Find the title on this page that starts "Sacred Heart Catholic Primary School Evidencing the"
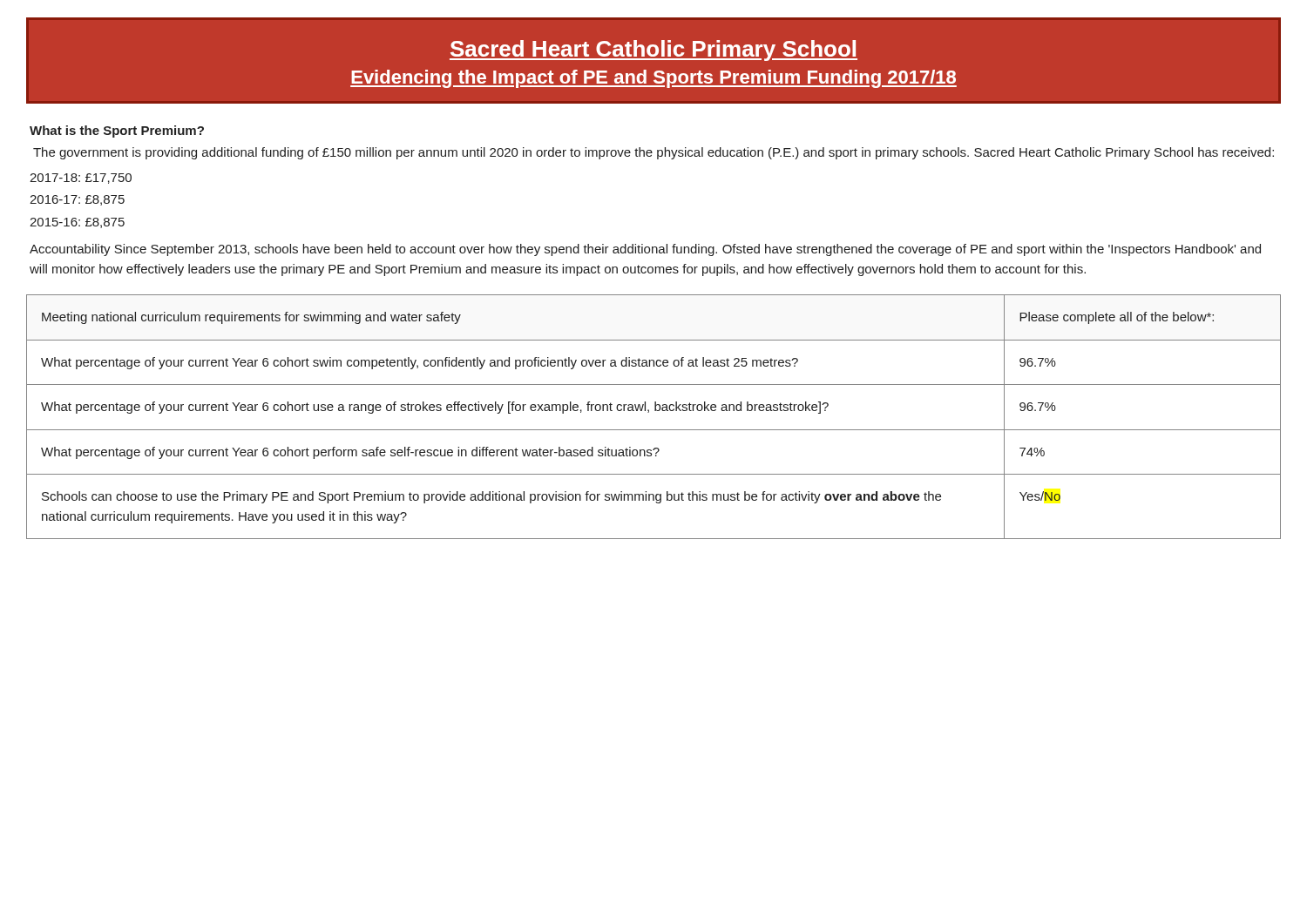The height and width of the screenshot is (924, 1307). pyautogui.click(x=654, y=61)
